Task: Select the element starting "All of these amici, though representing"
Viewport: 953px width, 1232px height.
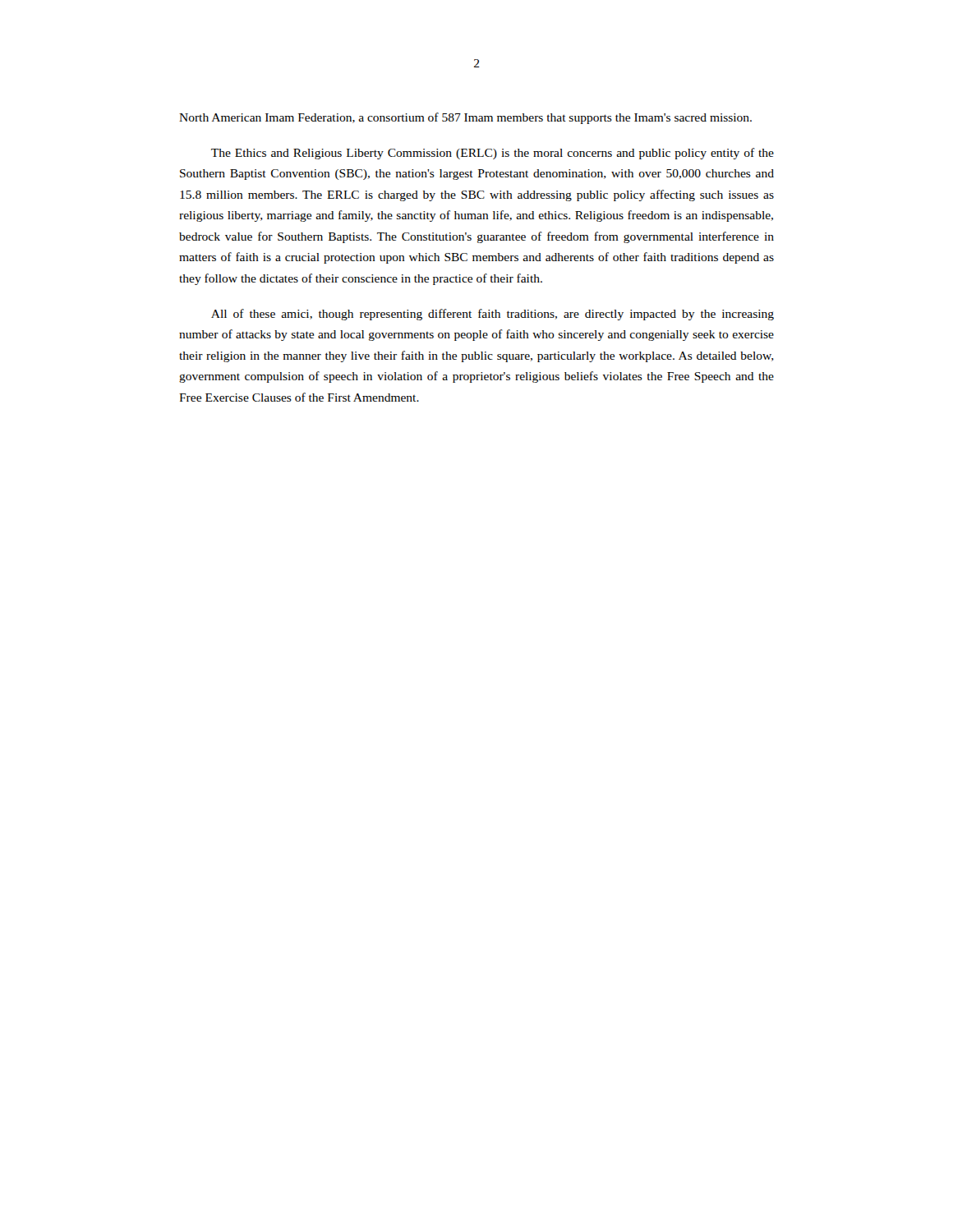Action: (476, 355)
